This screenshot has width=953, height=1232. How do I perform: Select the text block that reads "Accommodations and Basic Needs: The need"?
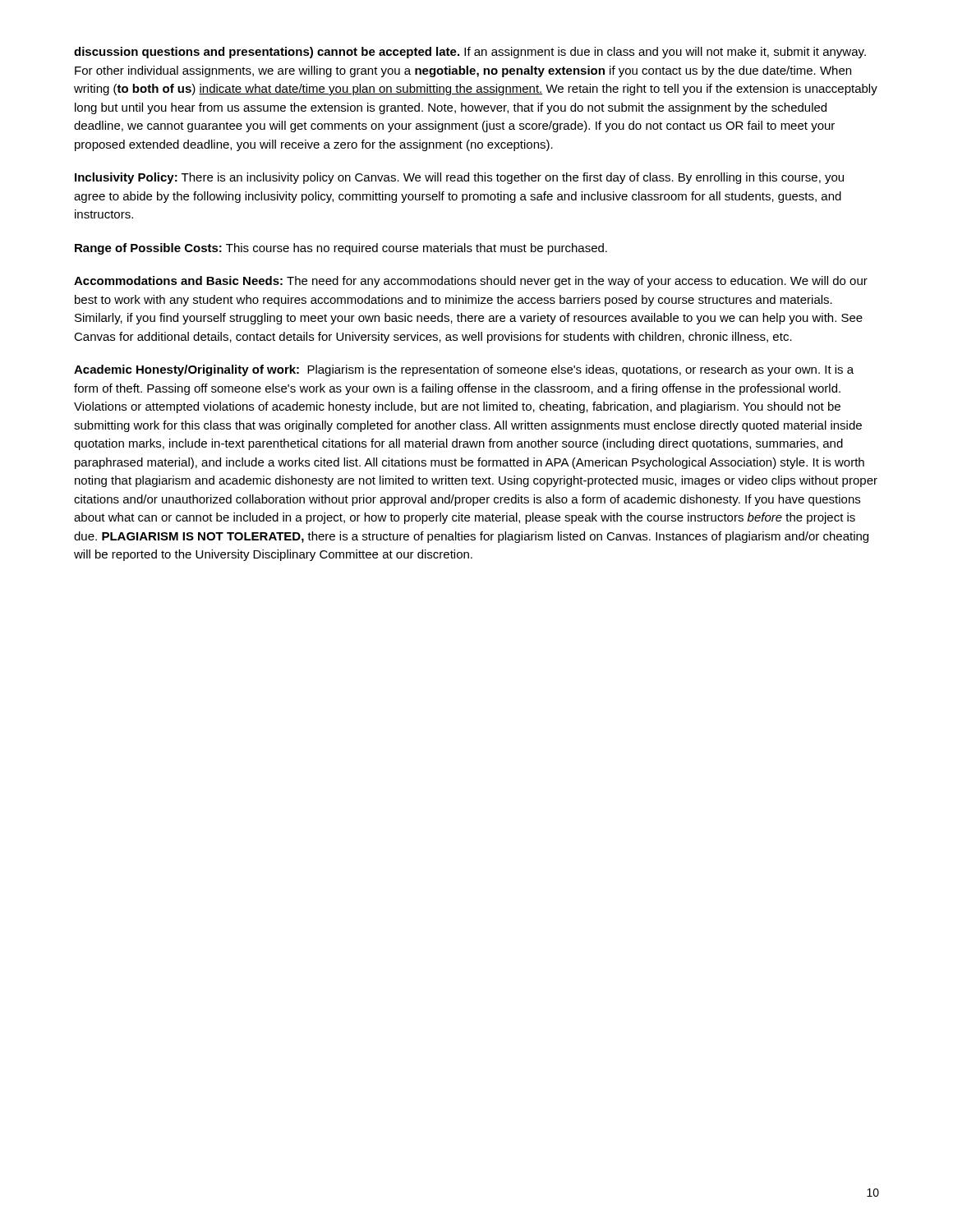tap(471, 308)
